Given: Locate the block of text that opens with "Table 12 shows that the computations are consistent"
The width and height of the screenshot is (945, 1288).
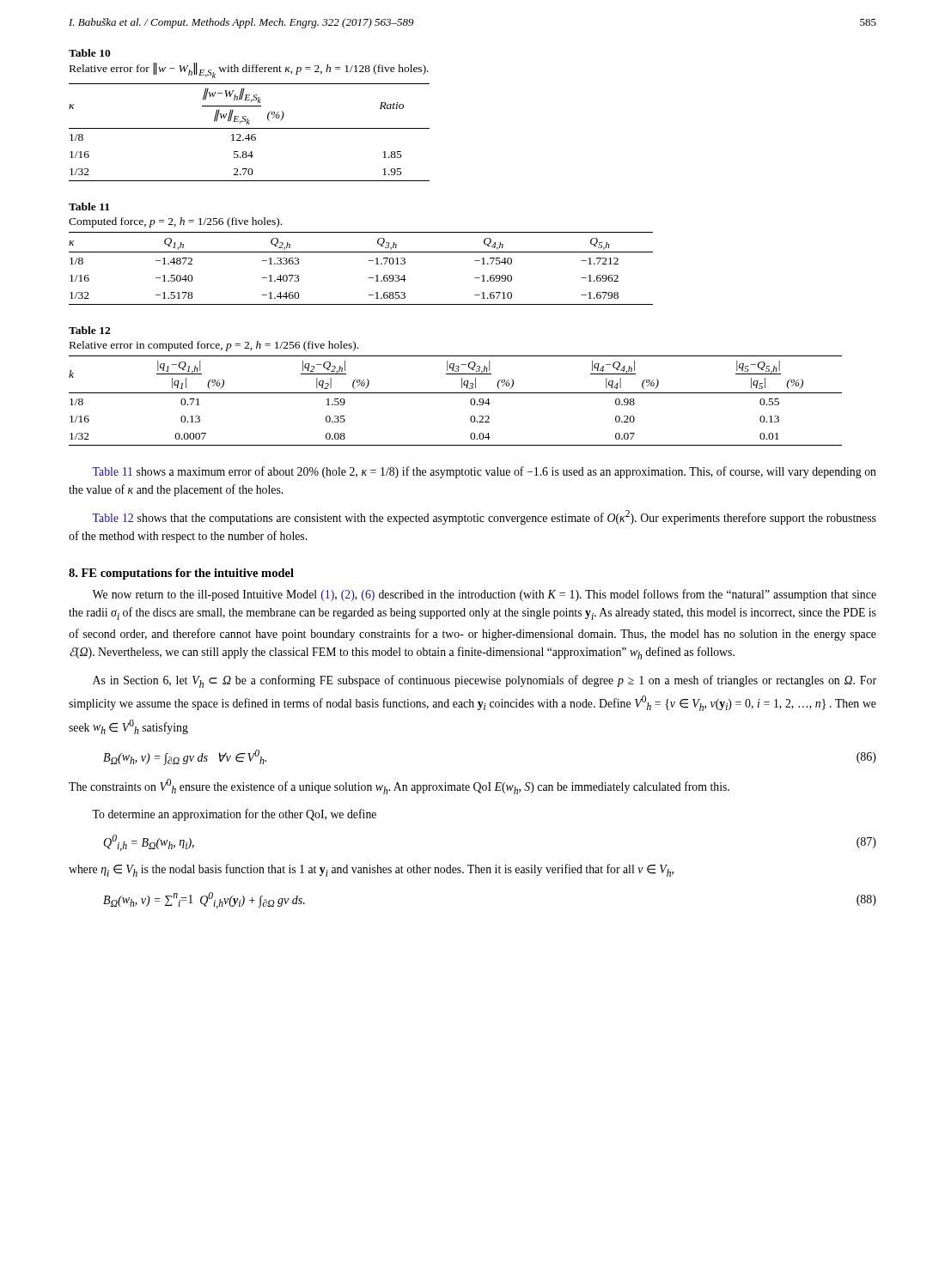Looking at the screenshot, I should (472, 525).
